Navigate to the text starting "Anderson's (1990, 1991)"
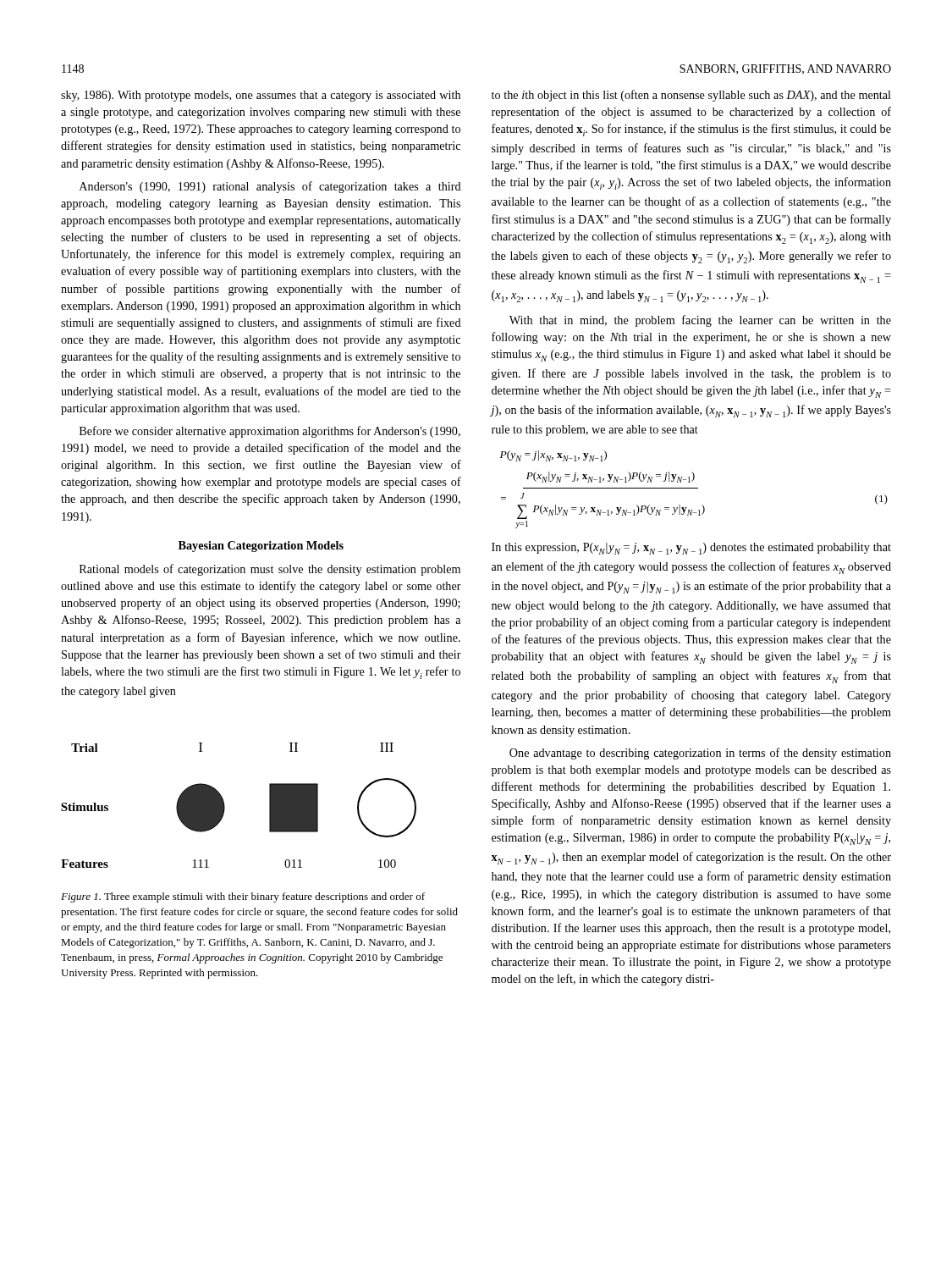This screenshot has width=952, height=1270. click(x=261, y=297)
